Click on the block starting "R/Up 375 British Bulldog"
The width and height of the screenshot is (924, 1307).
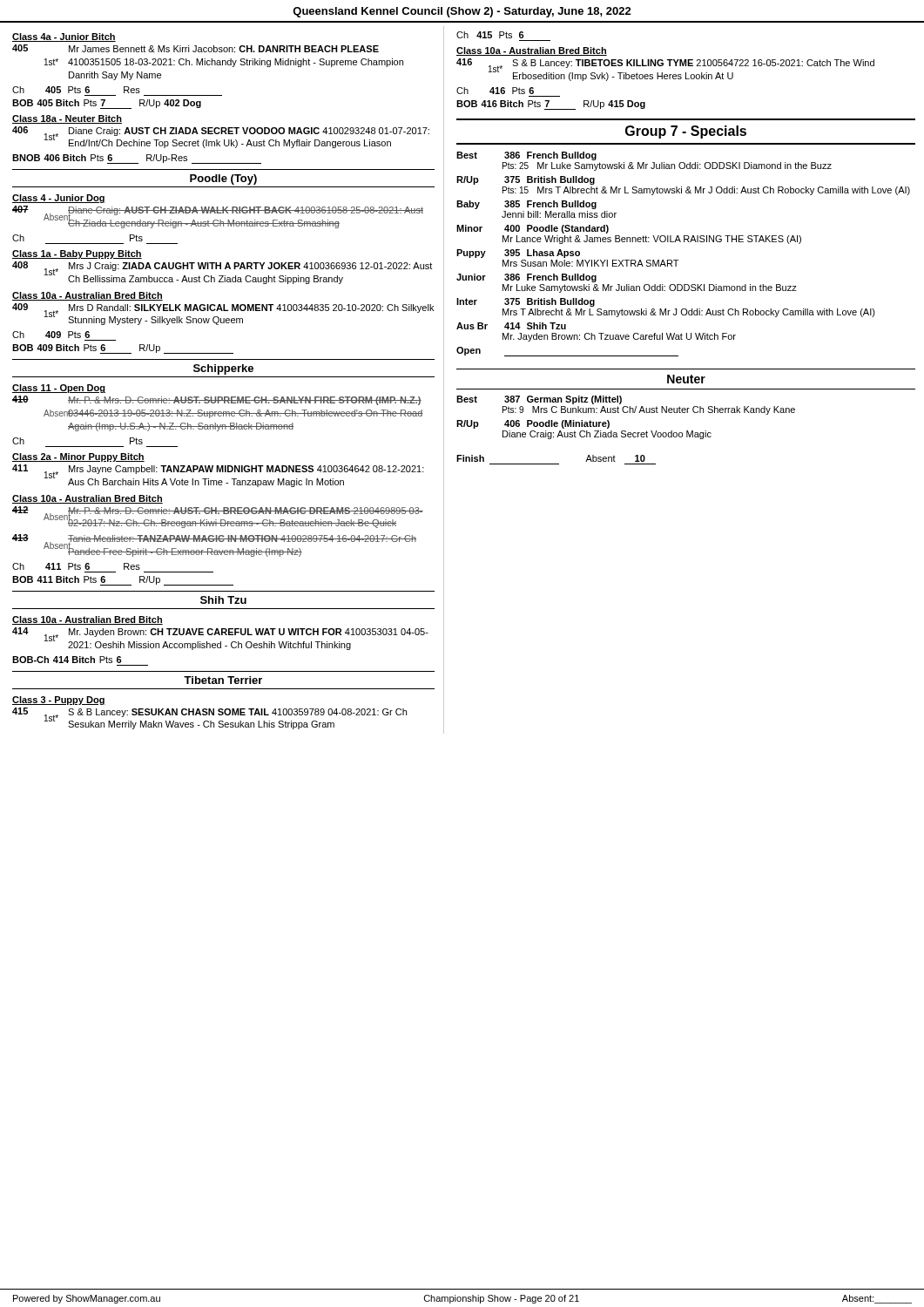tap(683, 184)
